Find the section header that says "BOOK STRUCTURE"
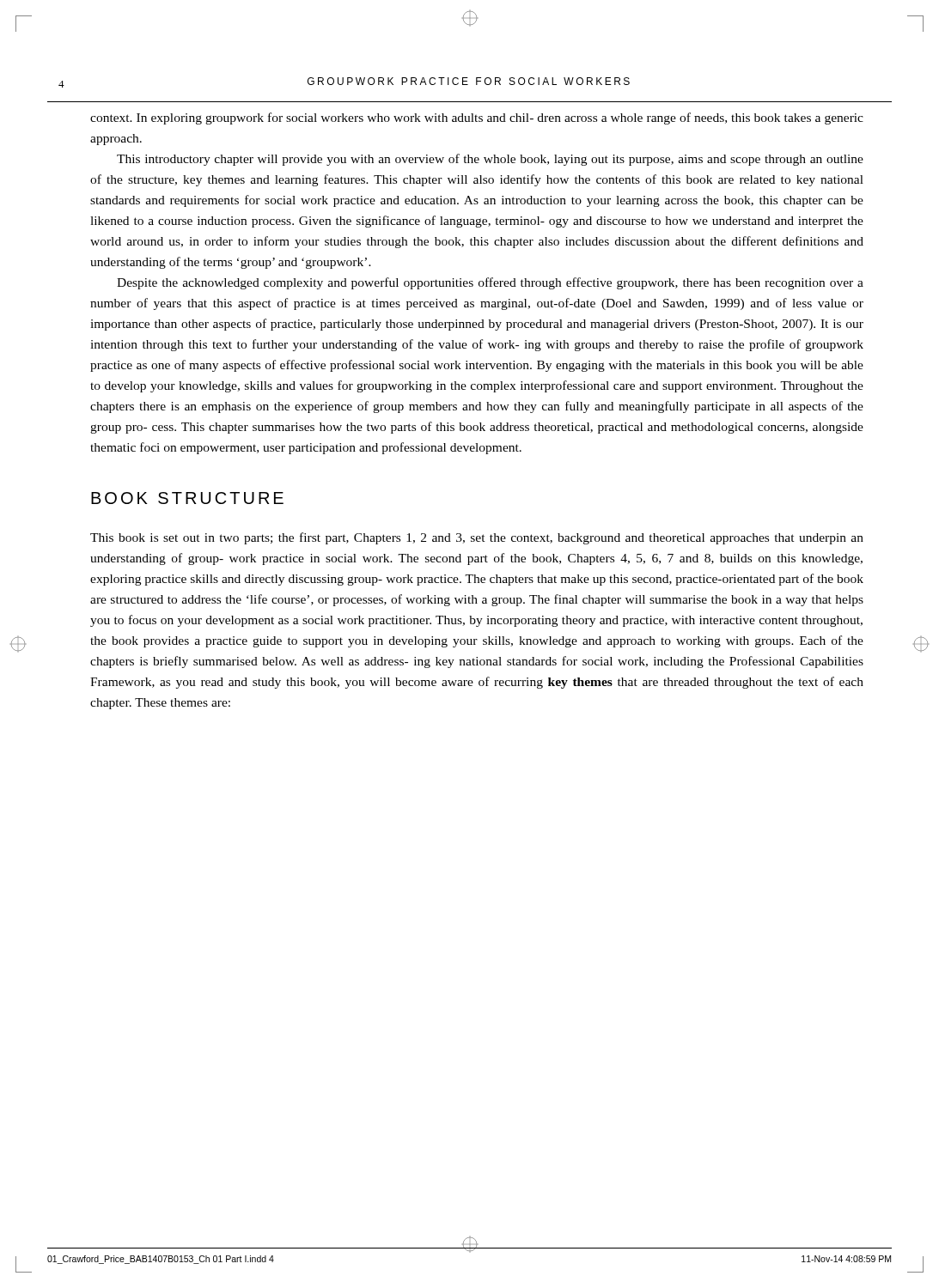This screenshot has width=939, height=1288. pyautogui.click(x=188, y=498)
